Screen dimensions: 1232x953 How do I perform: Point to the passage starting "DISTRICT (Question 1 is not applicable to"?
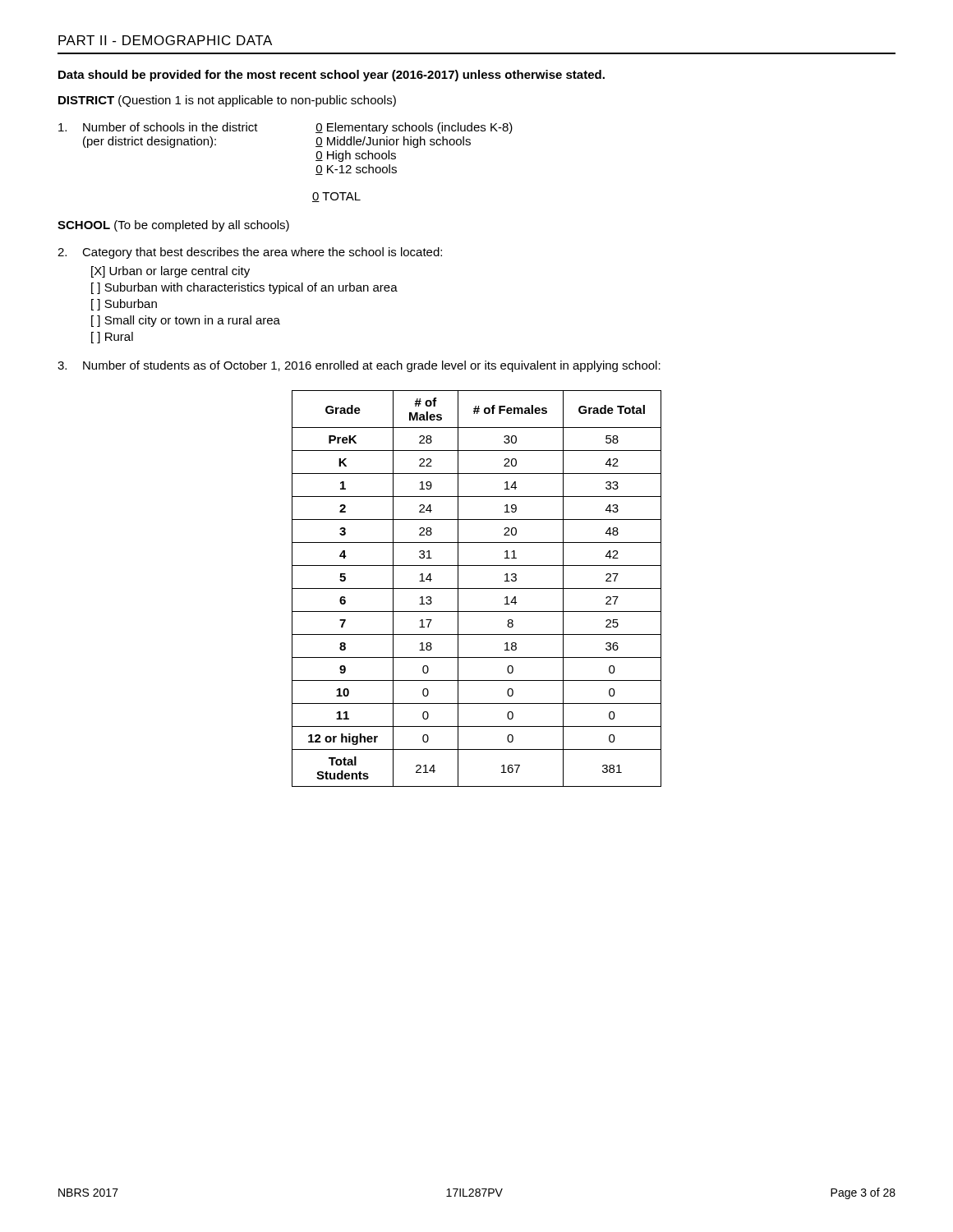(227, 100)
